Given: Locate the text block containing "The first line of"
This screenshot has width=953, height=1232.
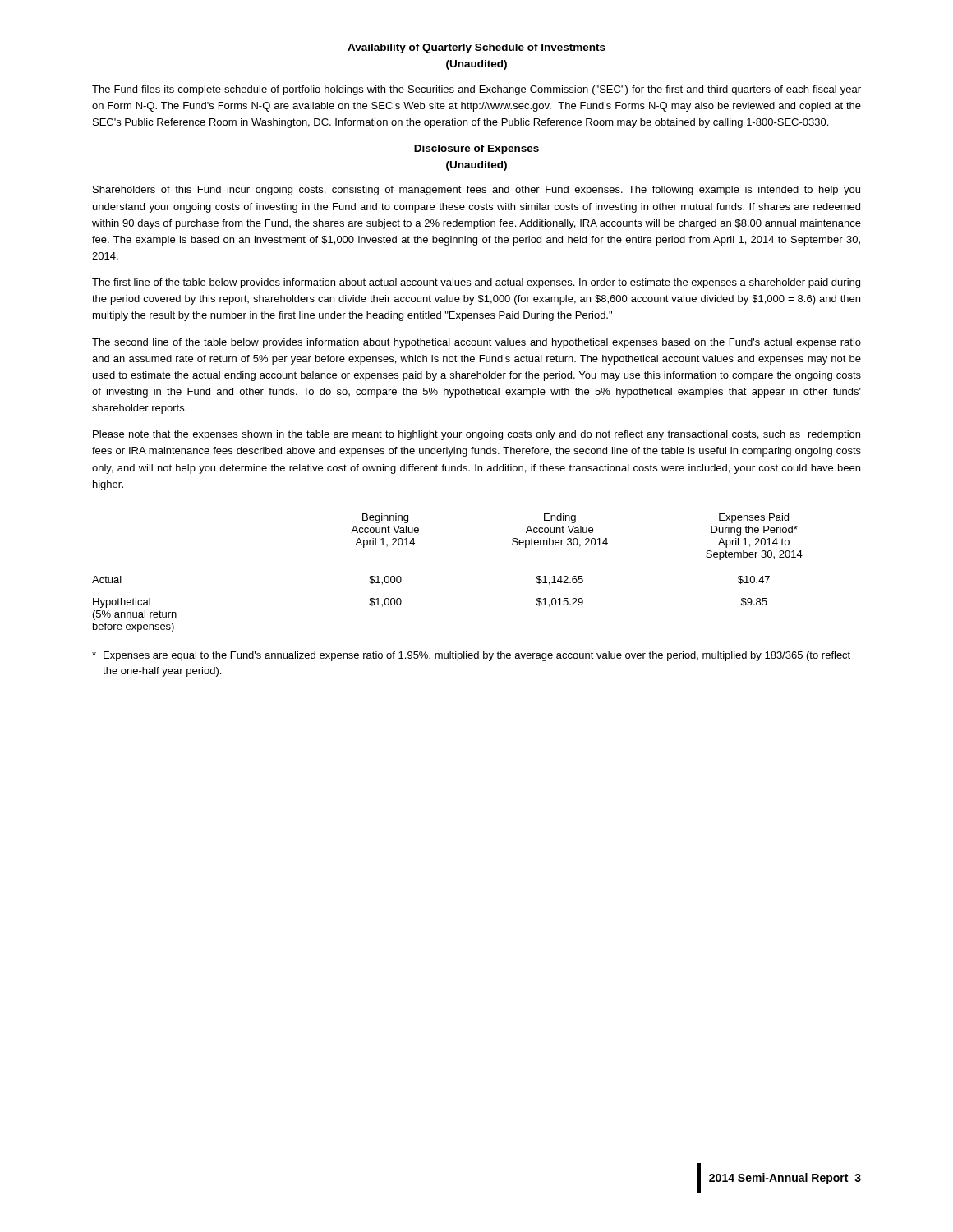Looking at the screenshot, I should pos(476,299).
